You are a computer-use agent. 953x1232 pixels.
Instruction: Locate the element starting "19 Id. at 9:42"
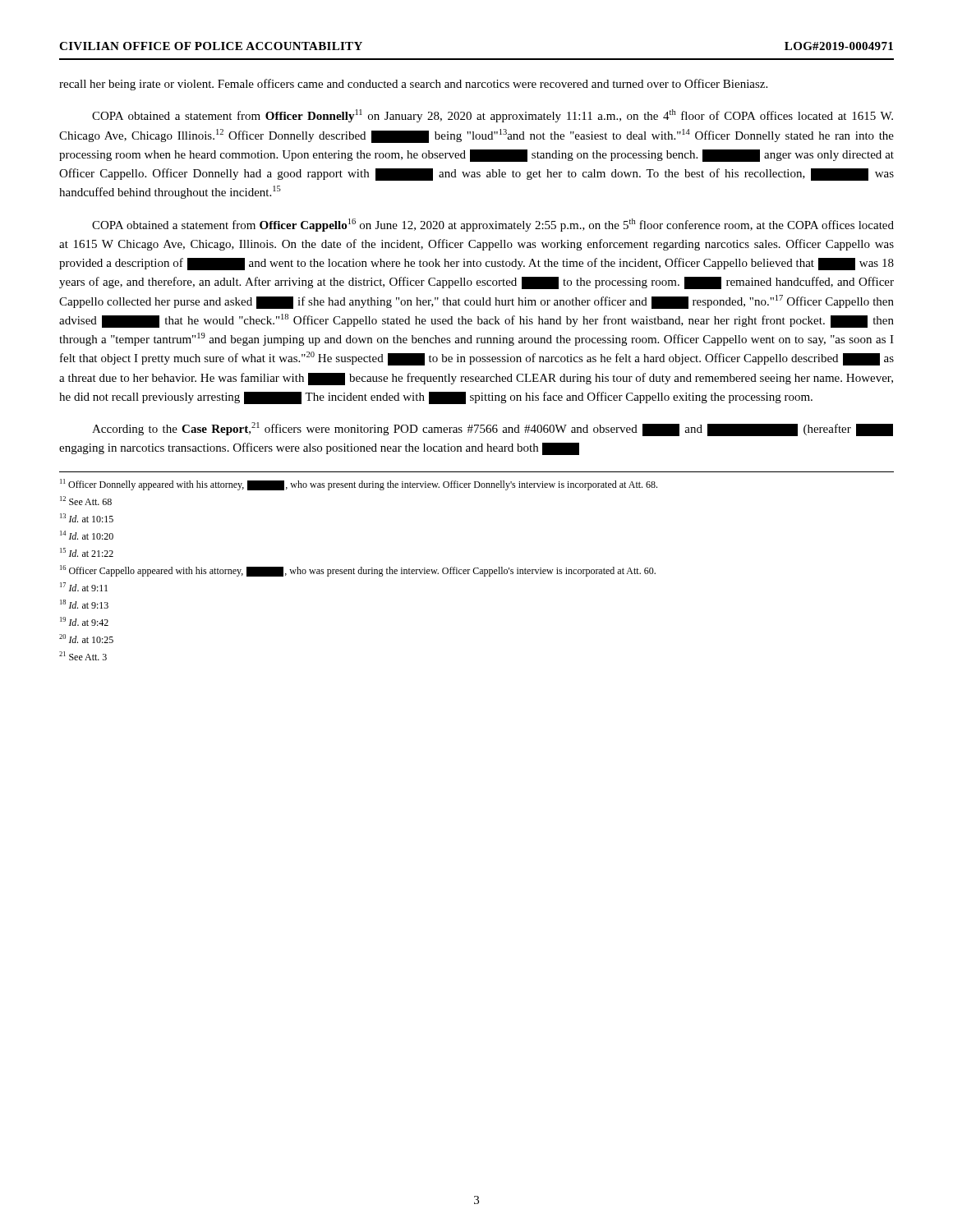click(84, 622)
